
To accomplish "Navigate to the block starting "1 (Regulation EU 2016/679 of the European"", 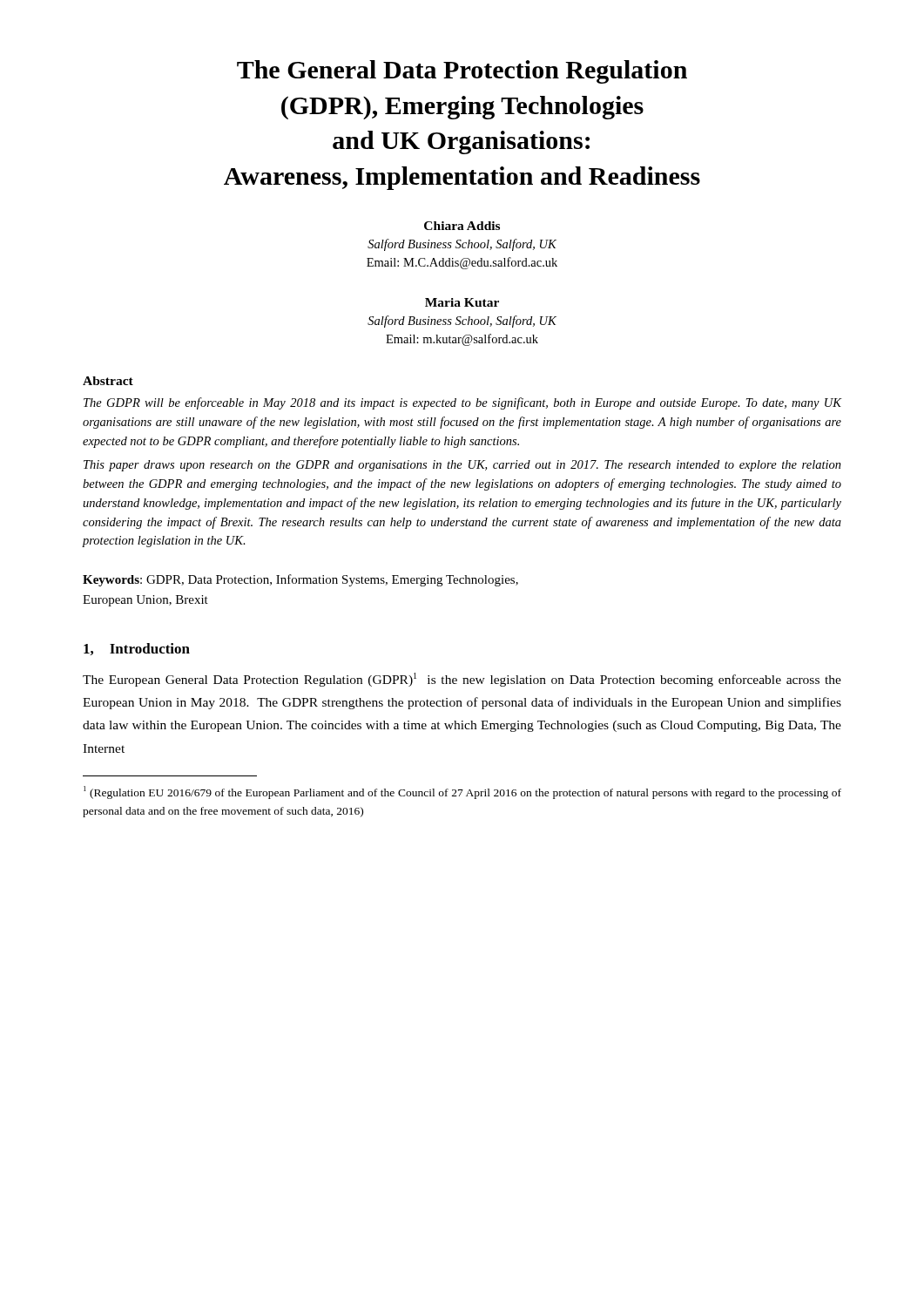I will (x=462, y=801).
